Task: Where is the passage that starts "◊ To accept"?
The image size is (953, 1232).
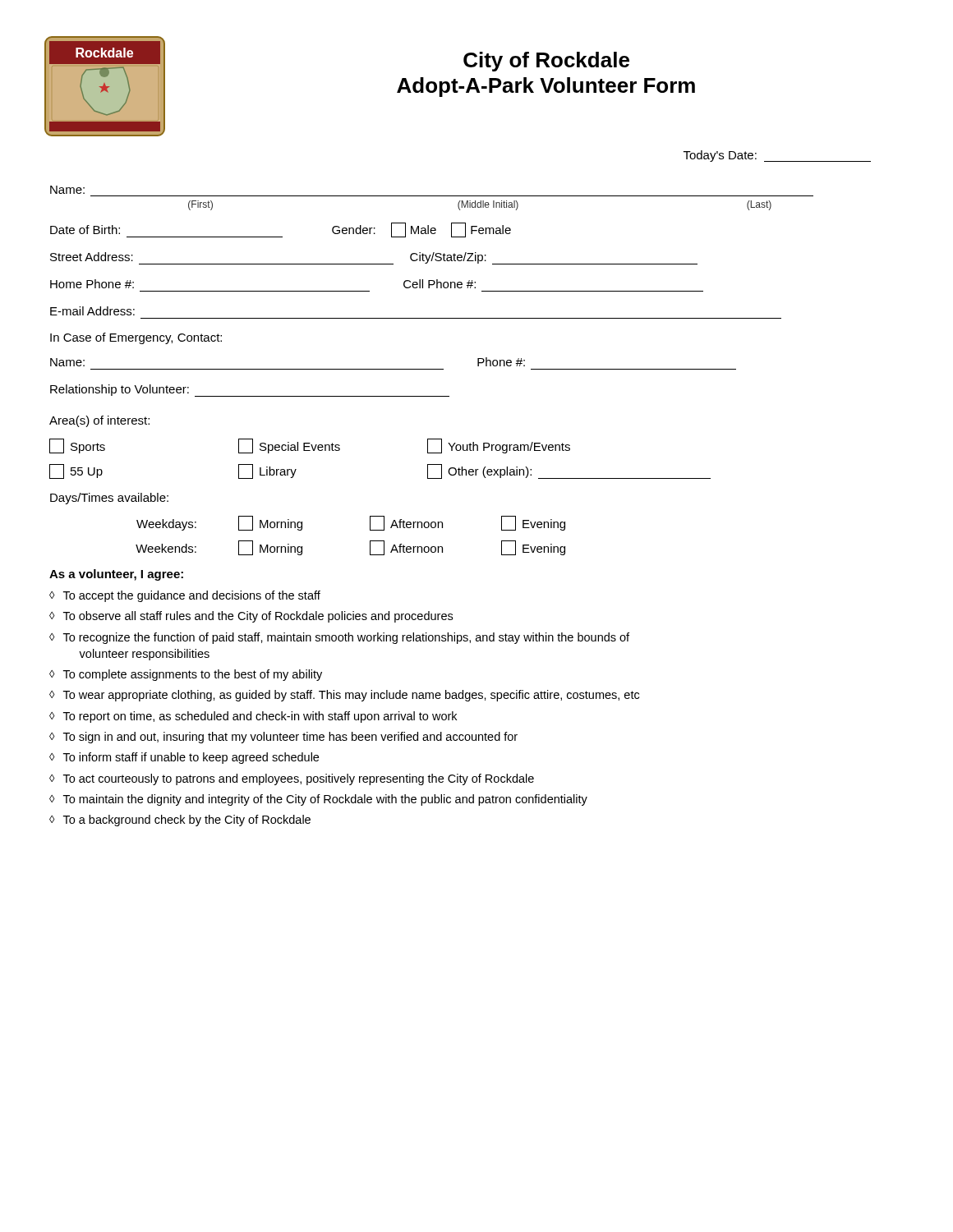Action: [x=185, y=596]
